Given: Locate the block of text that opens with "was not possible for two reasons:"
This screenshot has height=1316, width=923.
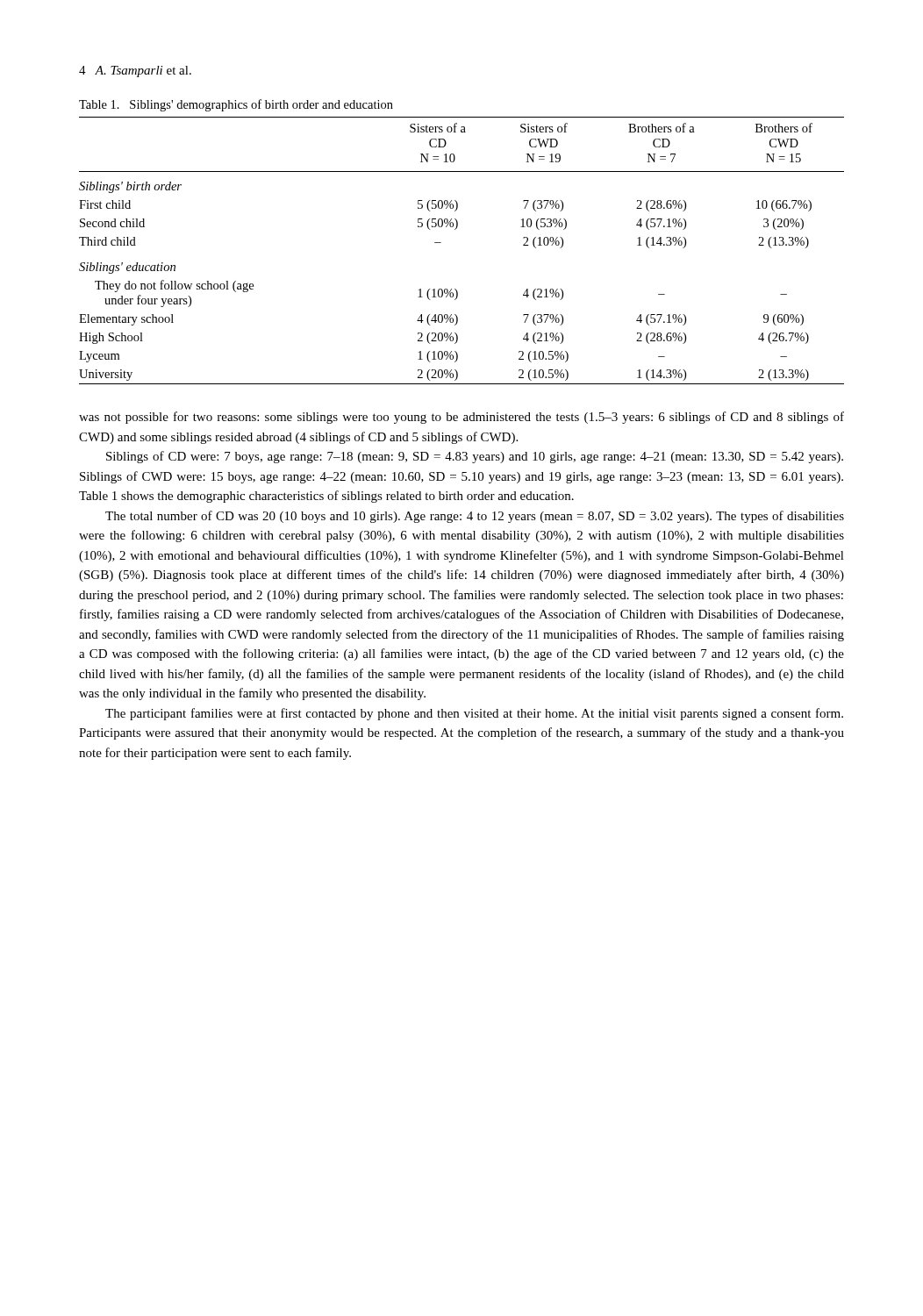Looking at the screenshot, I should tap(462, 585).
